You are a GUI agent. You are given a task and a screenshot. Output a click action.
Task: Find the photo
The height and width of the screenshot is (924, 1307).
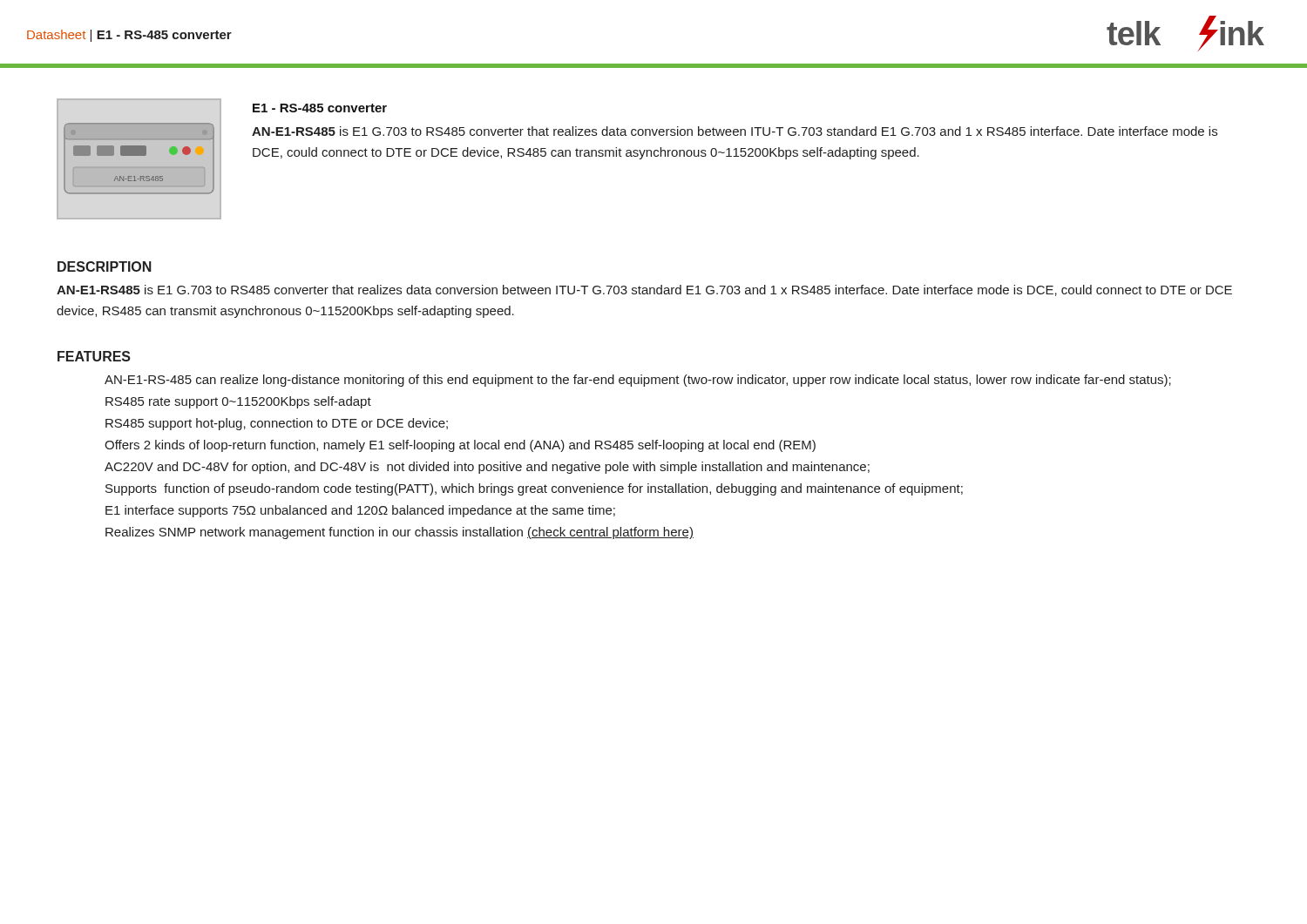(x=139, y=159)
